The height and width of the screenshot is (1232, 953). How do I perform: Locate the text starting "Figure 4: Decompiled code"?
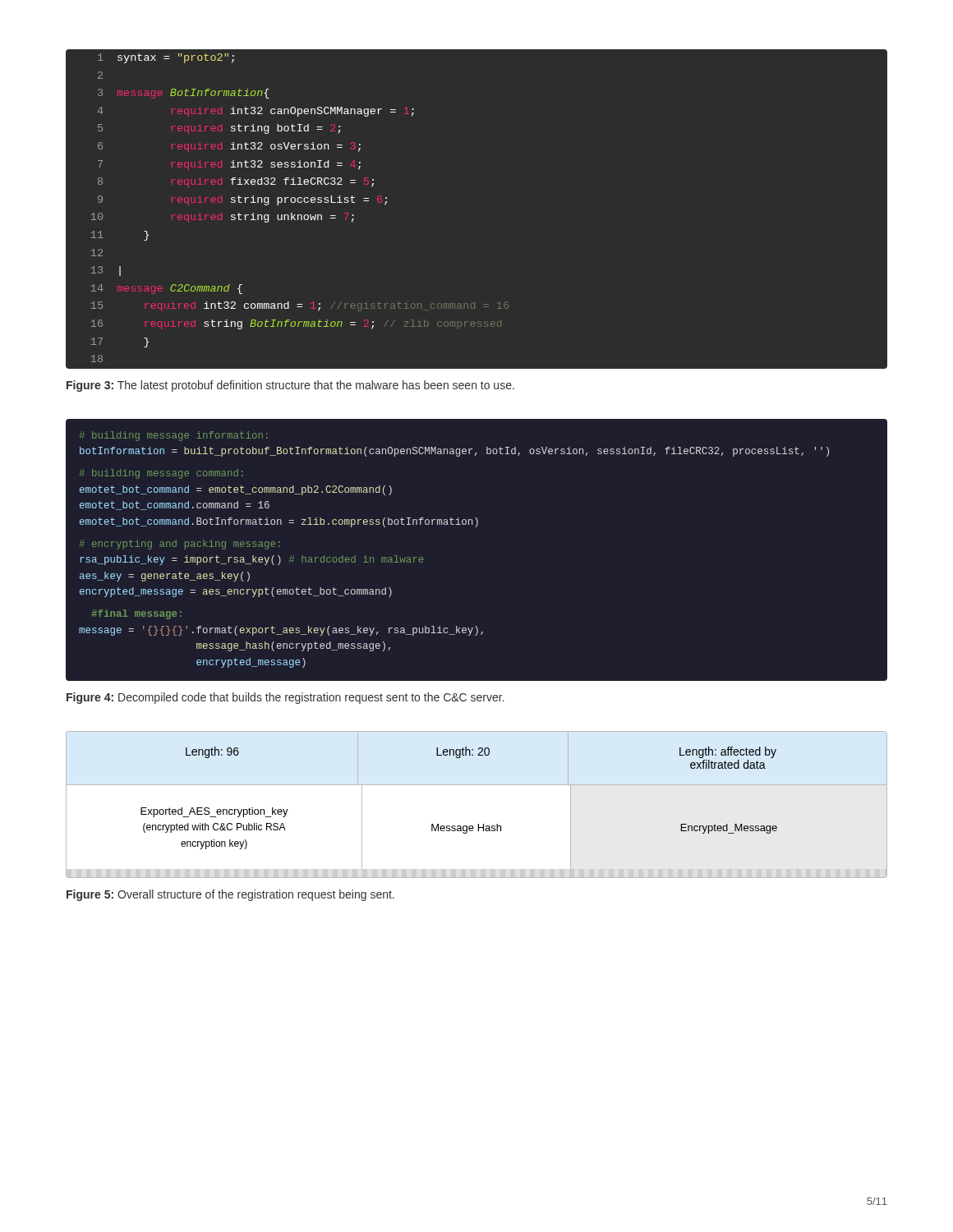click(476, 698)
